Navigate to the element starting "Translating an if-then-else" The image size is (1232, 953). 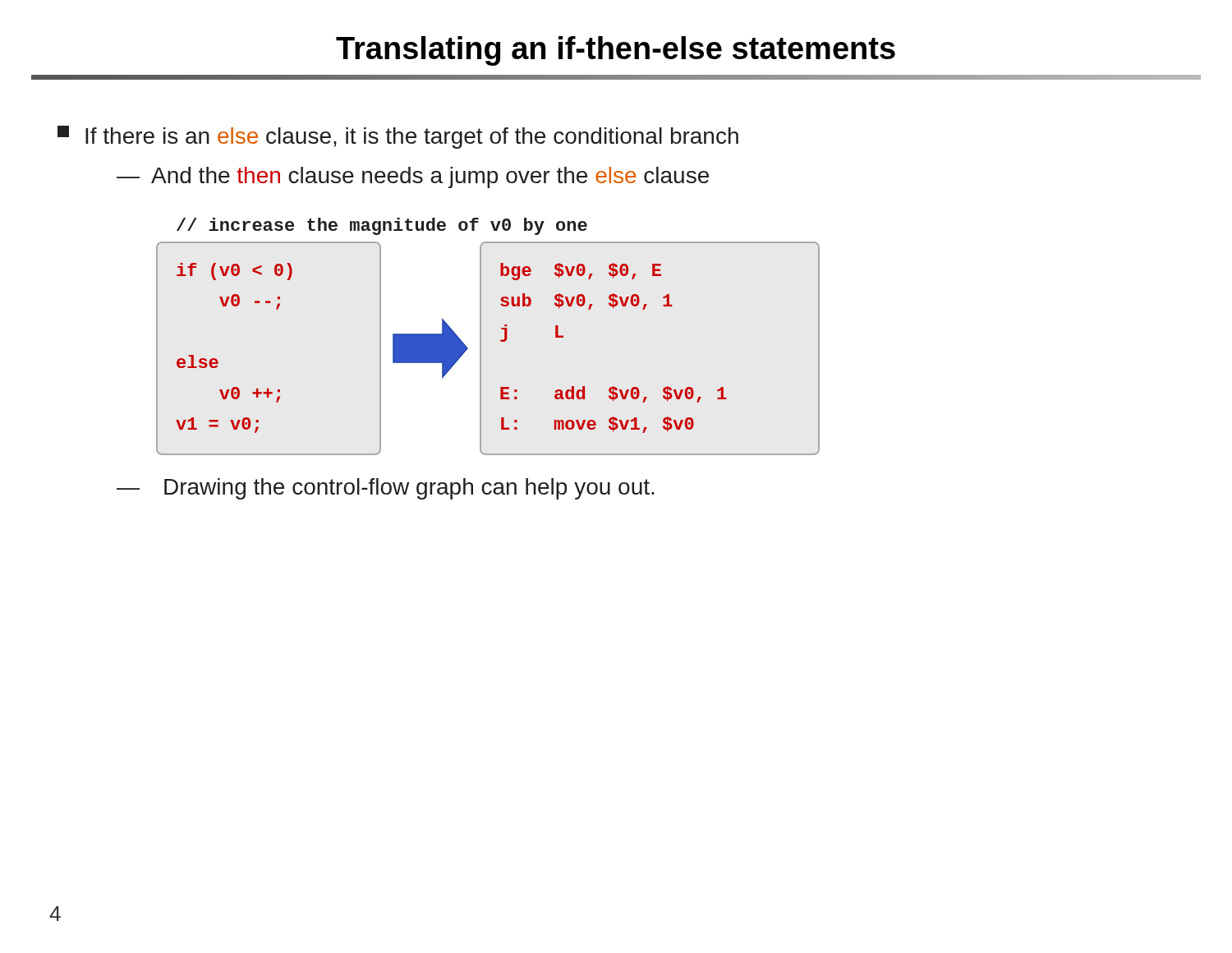[616, 49]
